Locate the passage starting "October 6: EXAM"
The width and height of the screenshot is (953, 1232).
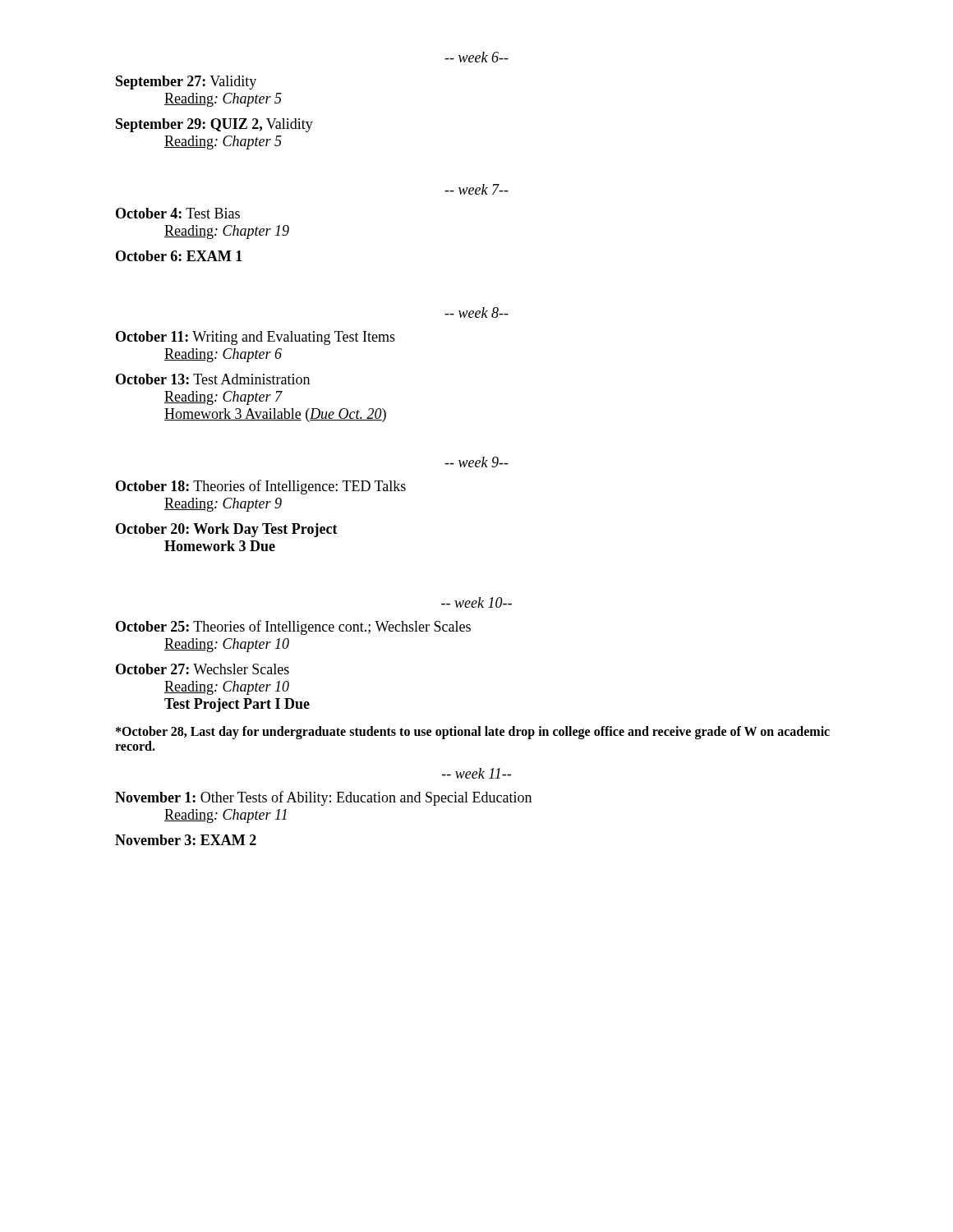pyautogui.click(x=179, y=256)
